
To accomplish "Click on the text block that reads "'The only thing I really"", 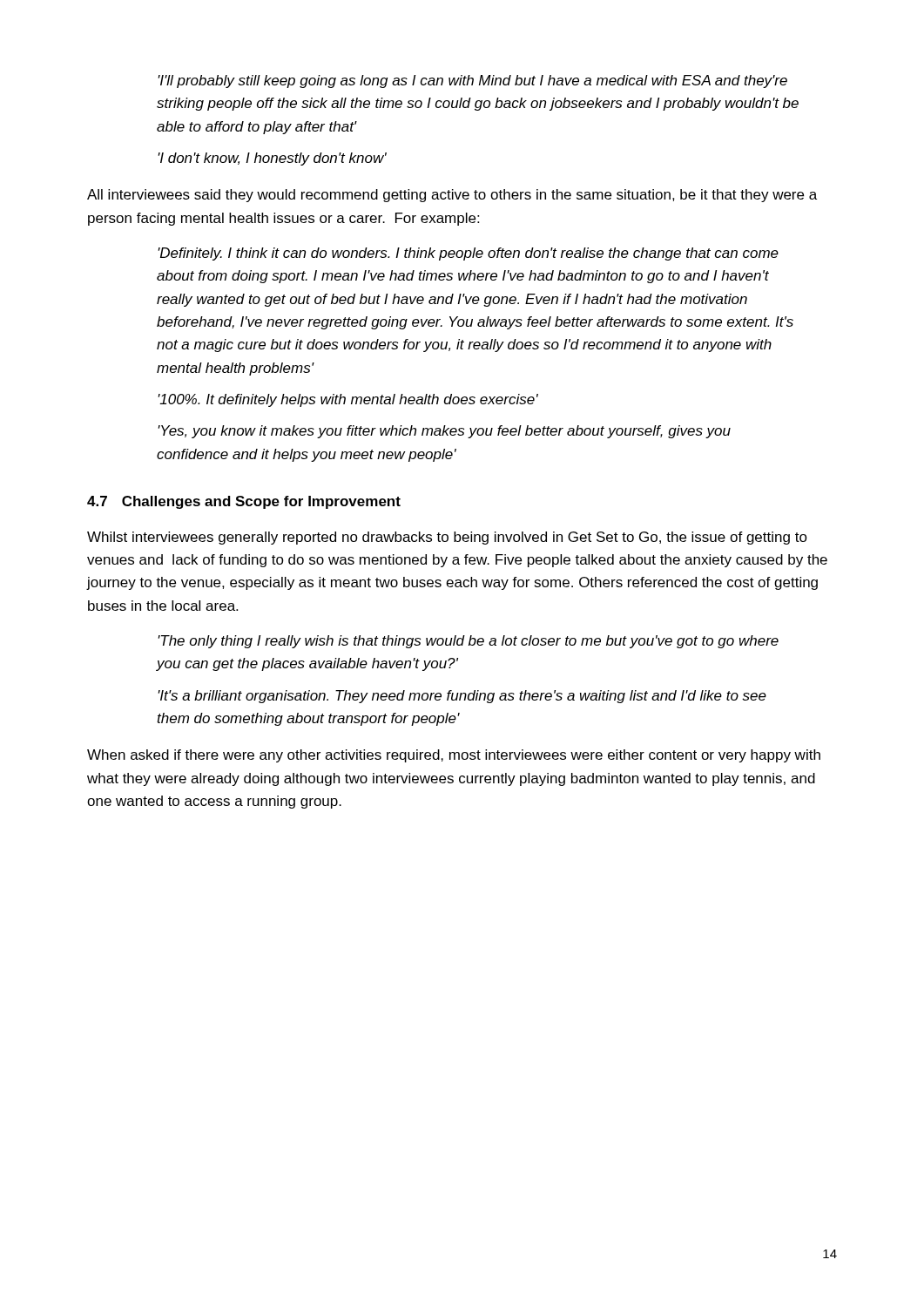I will pos(479,680).
